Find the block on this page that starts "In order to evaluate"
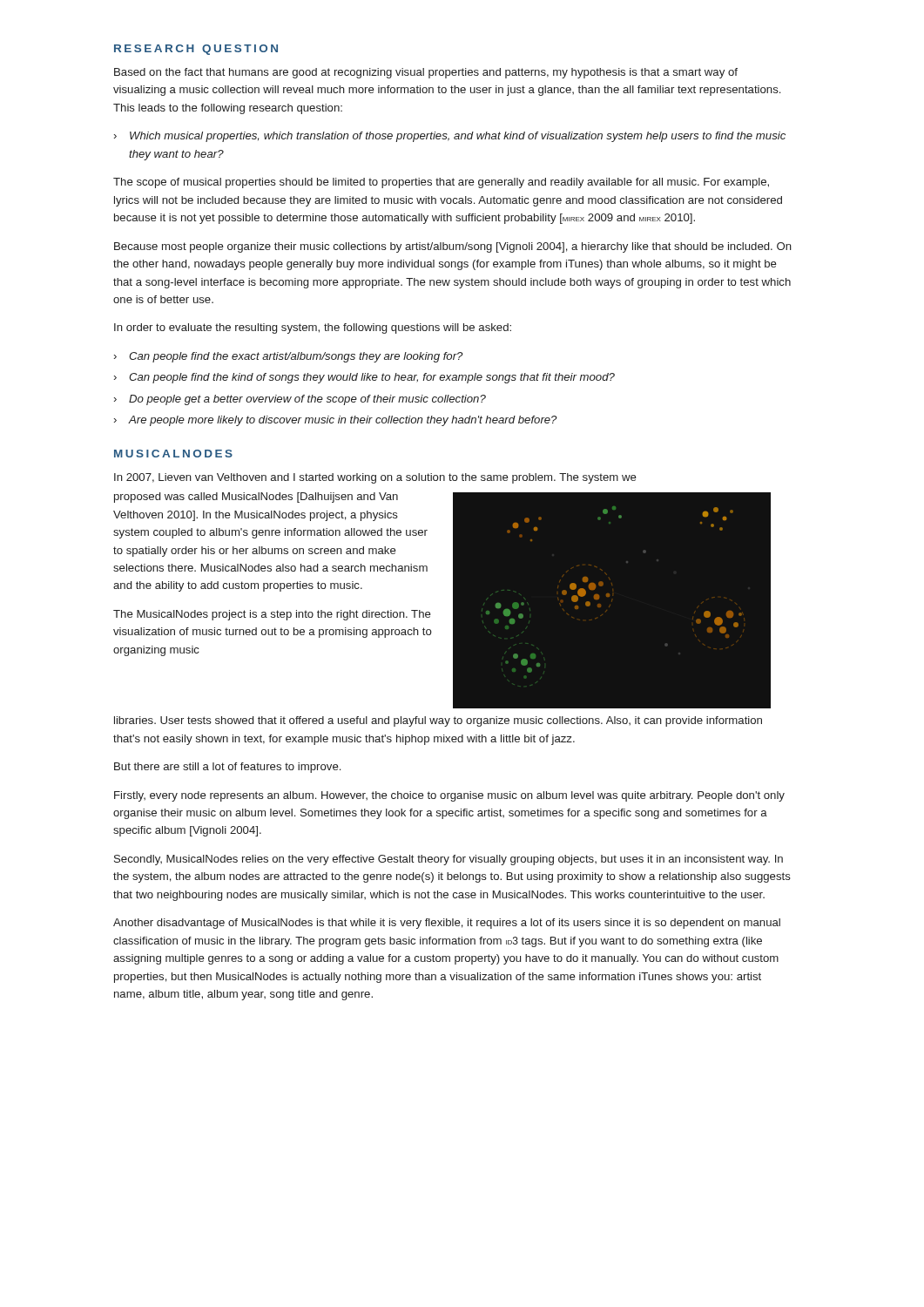 tap(313, 328)
